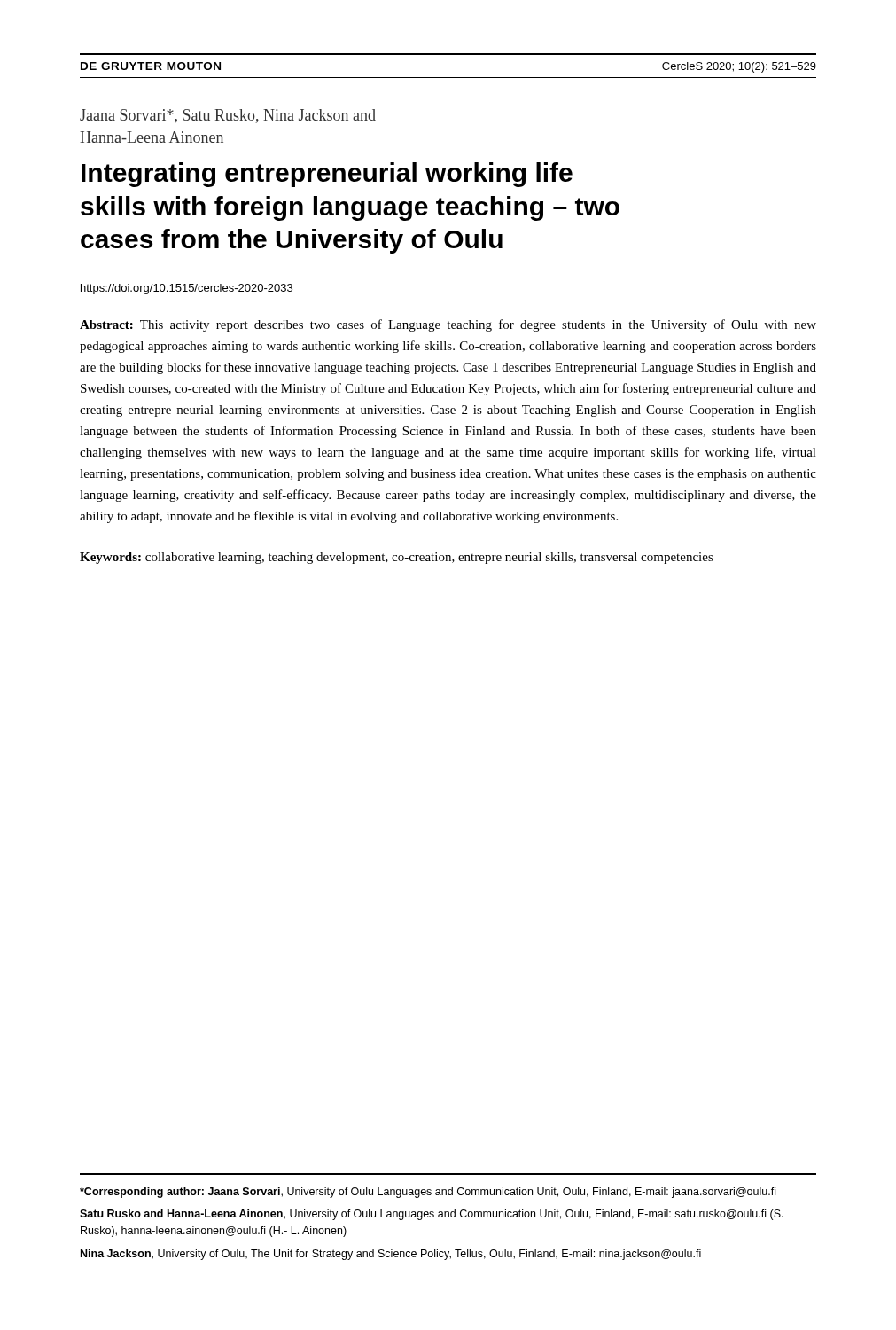896x1330 pixels.
Task: Find the block starting "Abstract: This activity report describes two cases"
Action: point(448,420)
